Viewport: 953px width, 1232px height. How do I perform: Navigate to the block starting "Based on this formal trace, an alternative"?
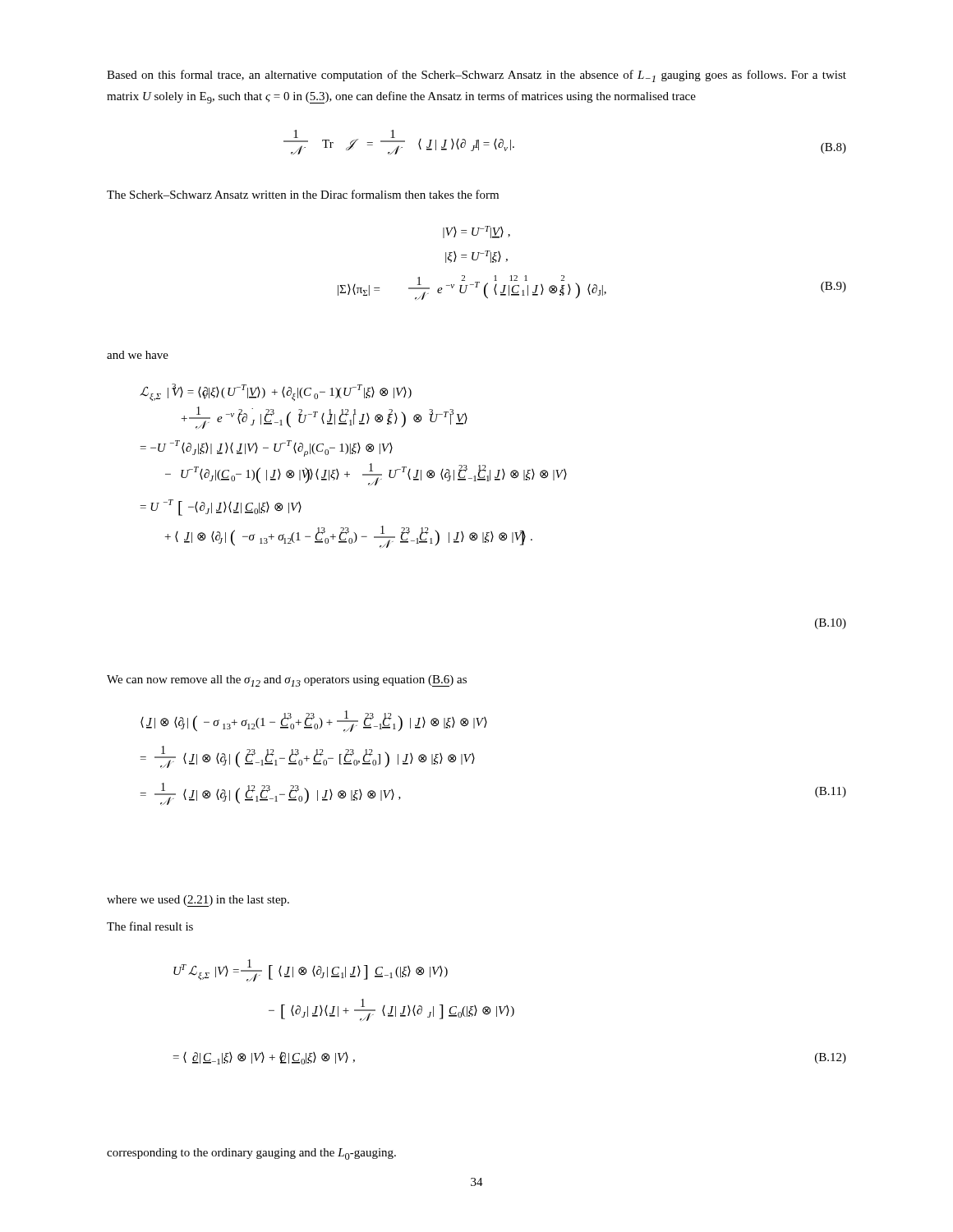click(476, 87)
